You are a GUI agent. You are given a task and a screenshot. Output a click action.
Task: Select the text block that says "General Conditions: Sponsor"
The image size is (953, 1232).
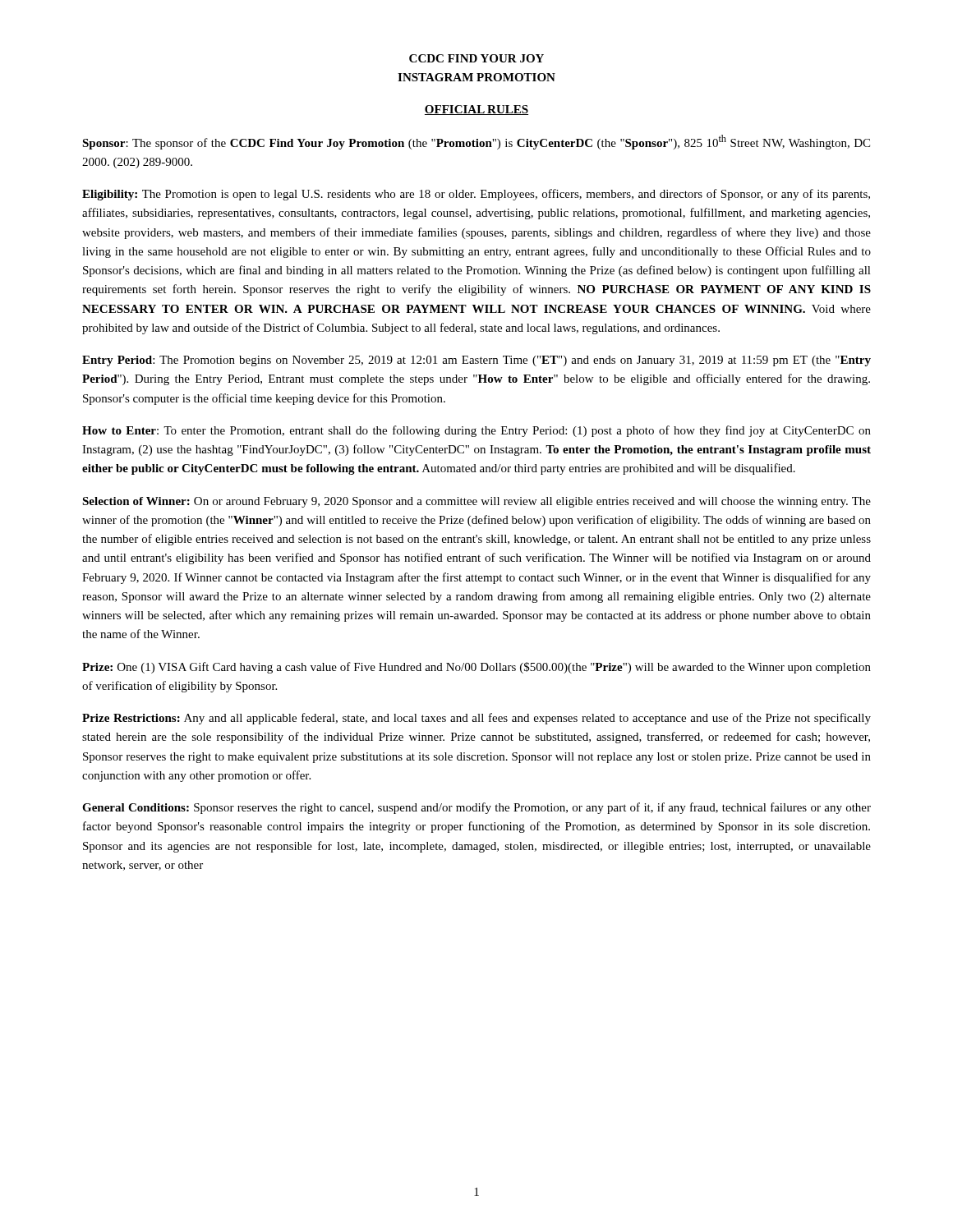[x=476, y=836]
